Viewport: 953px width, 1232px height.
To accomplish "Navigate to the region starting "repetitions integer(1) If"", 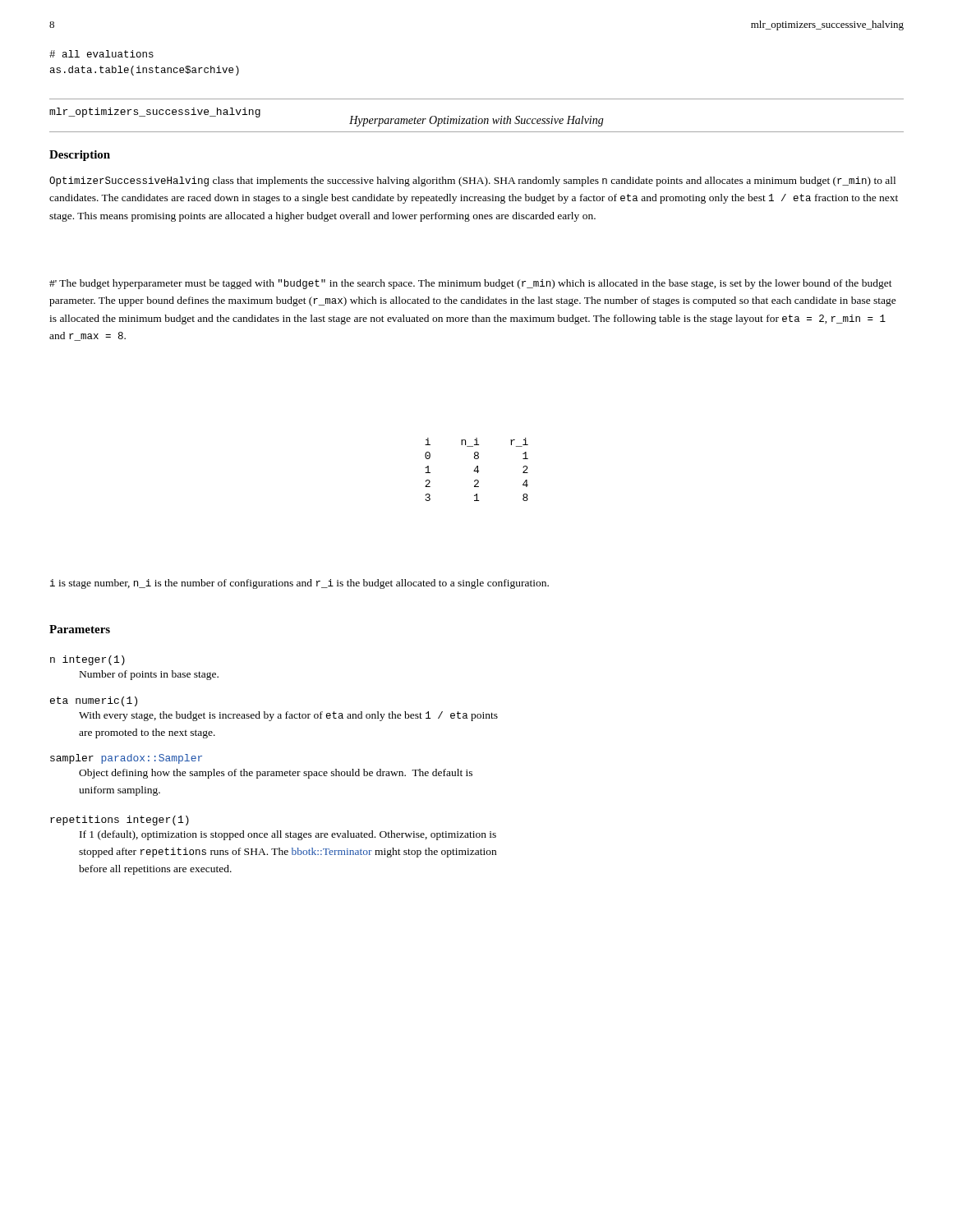I will [476, 846].
